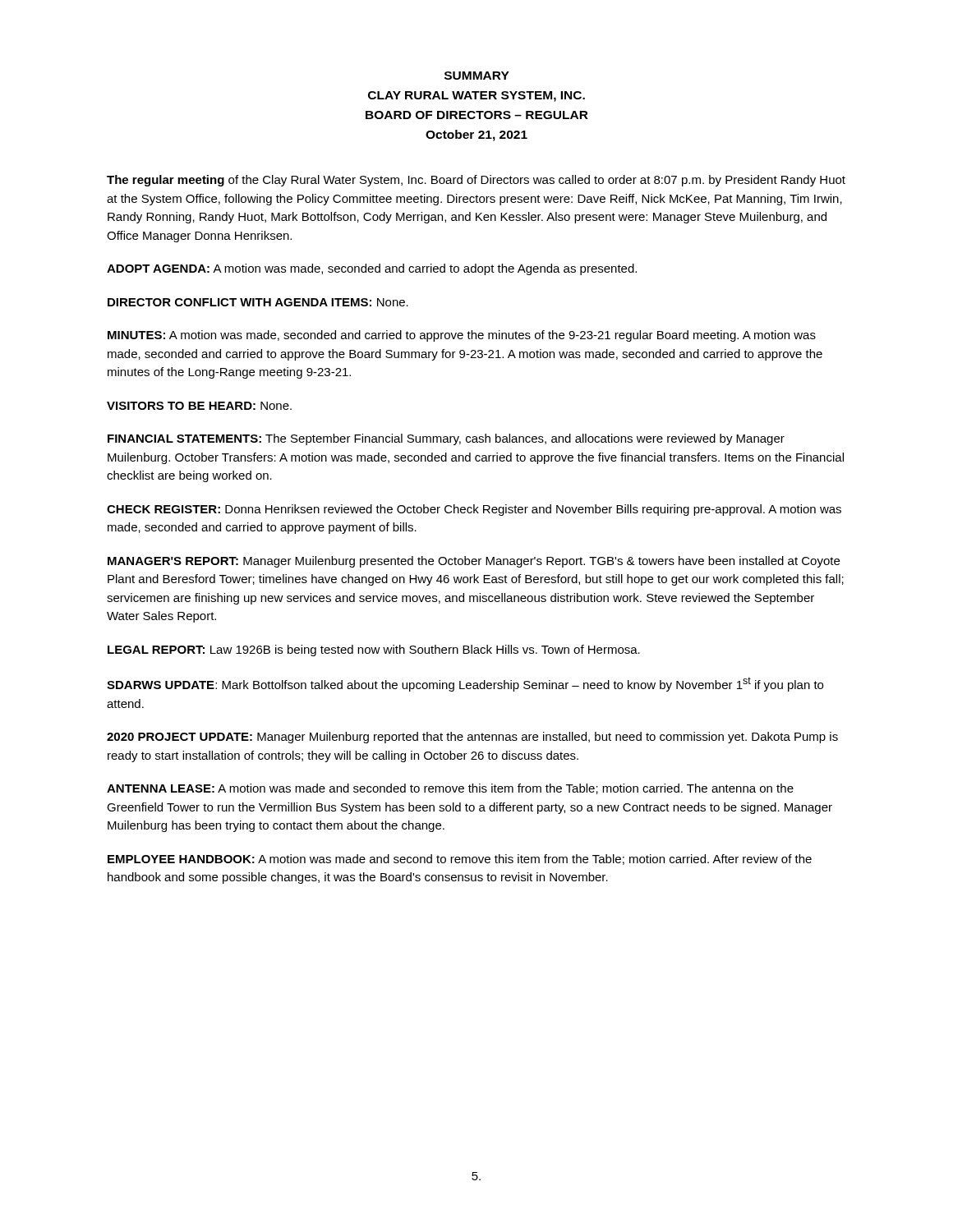Locate the text block that says "ADOPT AGENDA: A motion was made, seconded and"
The image size is (953, 1232).
pos(476,269)
